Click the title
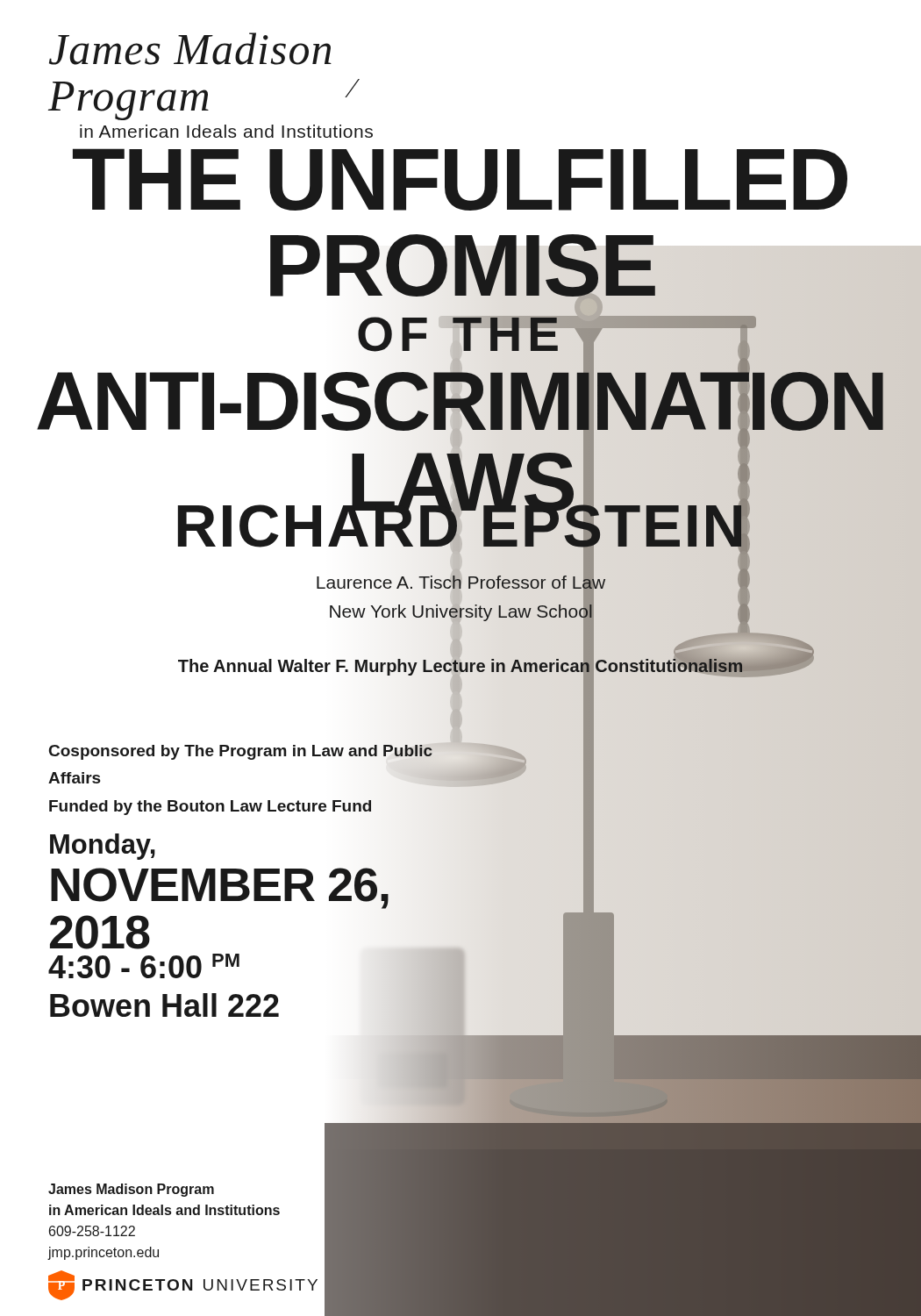 pos(460,329)
